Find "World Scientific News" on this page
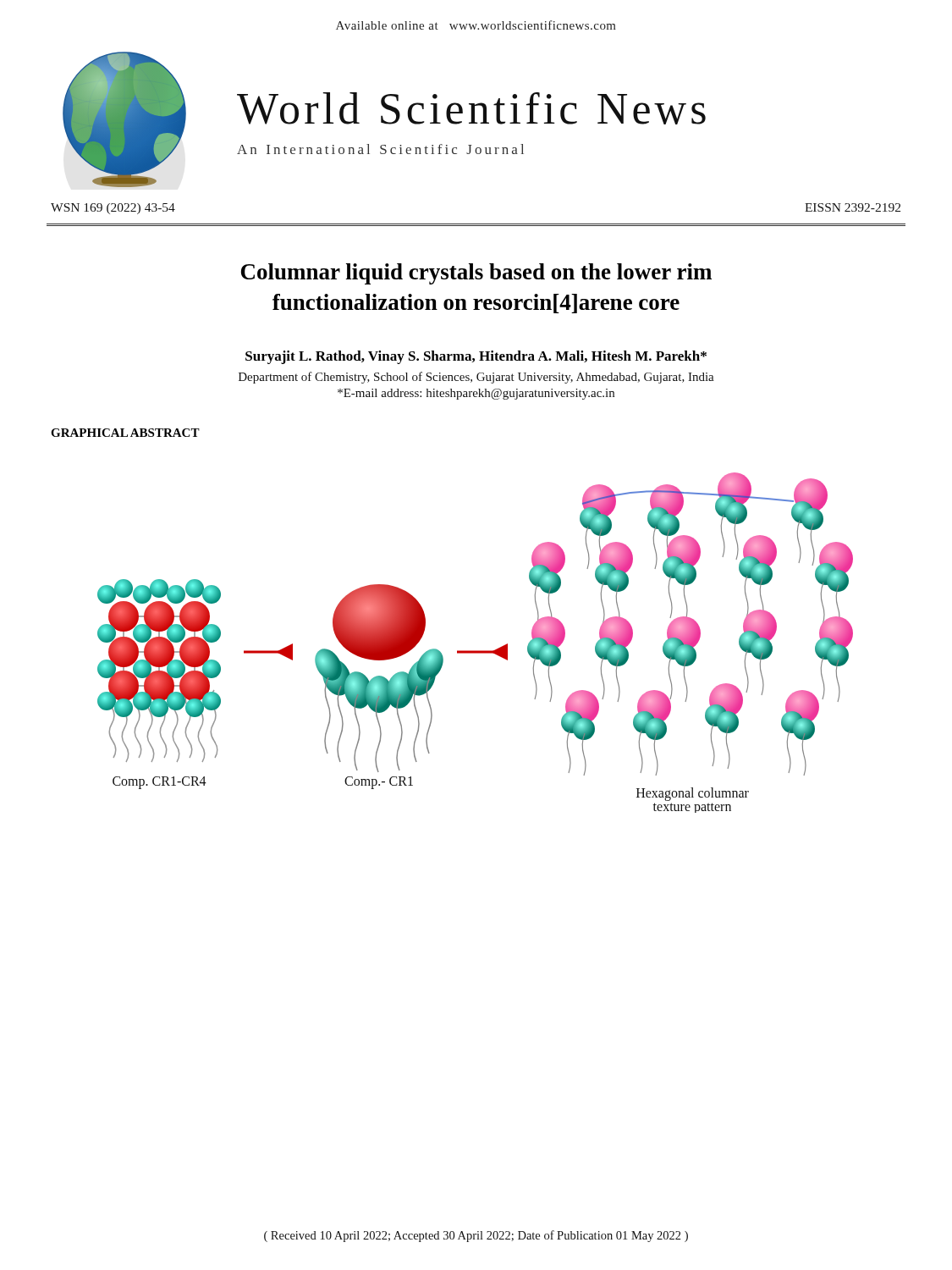 474,109
